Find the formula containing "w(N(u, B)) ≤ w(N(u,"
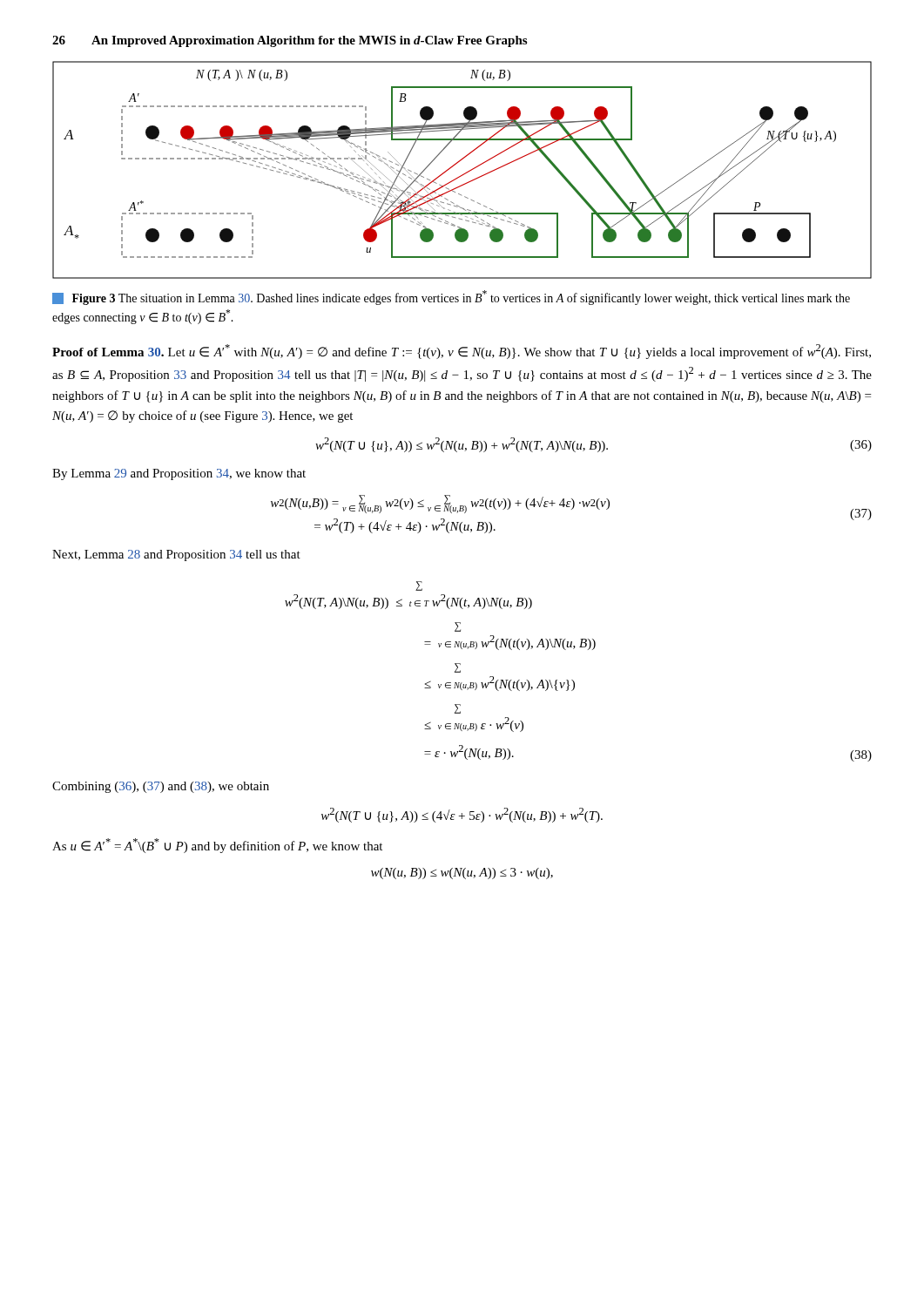 coord(462,872)
